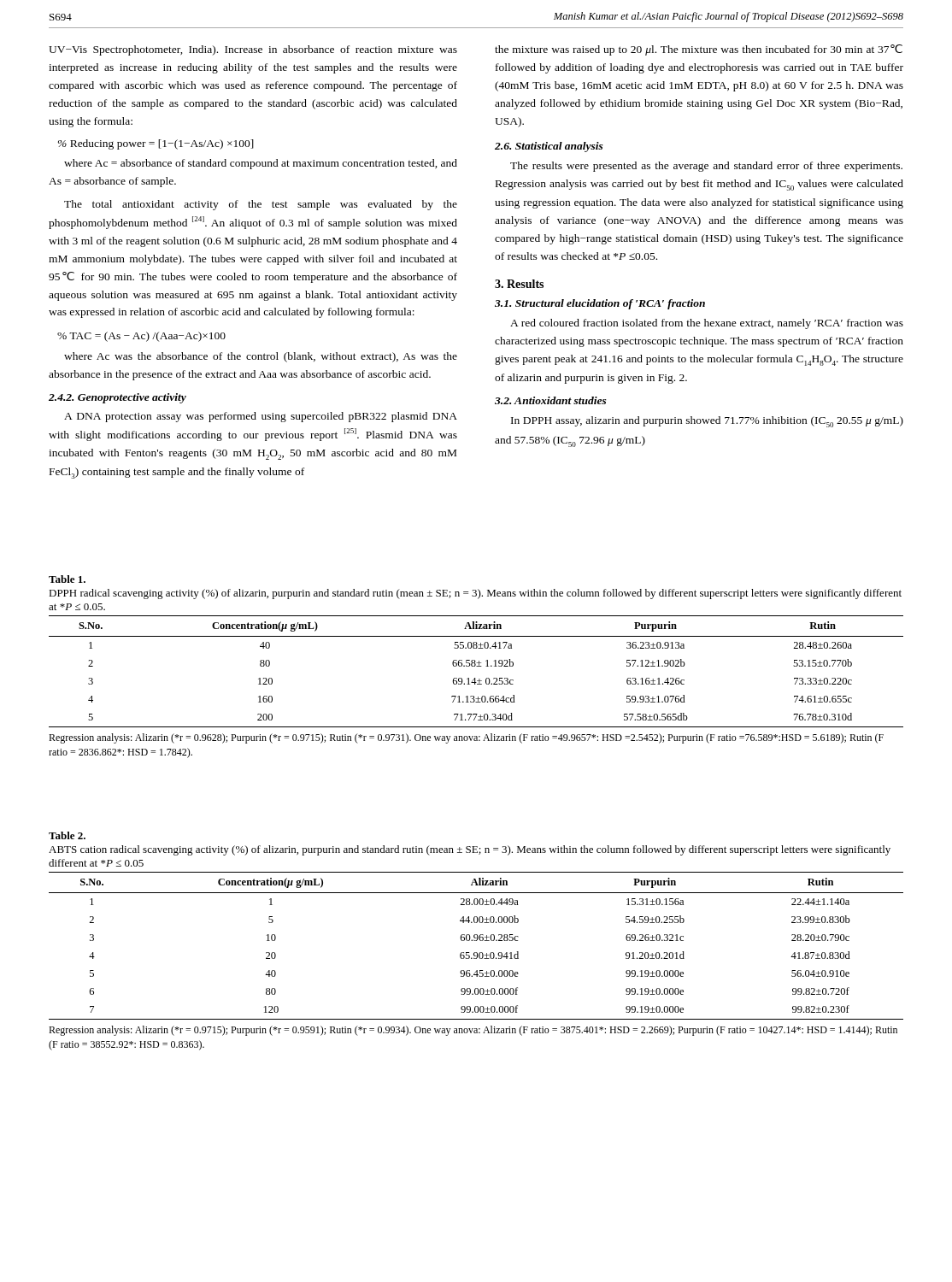Where is the passage that starts "The total antioxidant"?
This screenshot has width=952, height=1282.
point(253,271)
